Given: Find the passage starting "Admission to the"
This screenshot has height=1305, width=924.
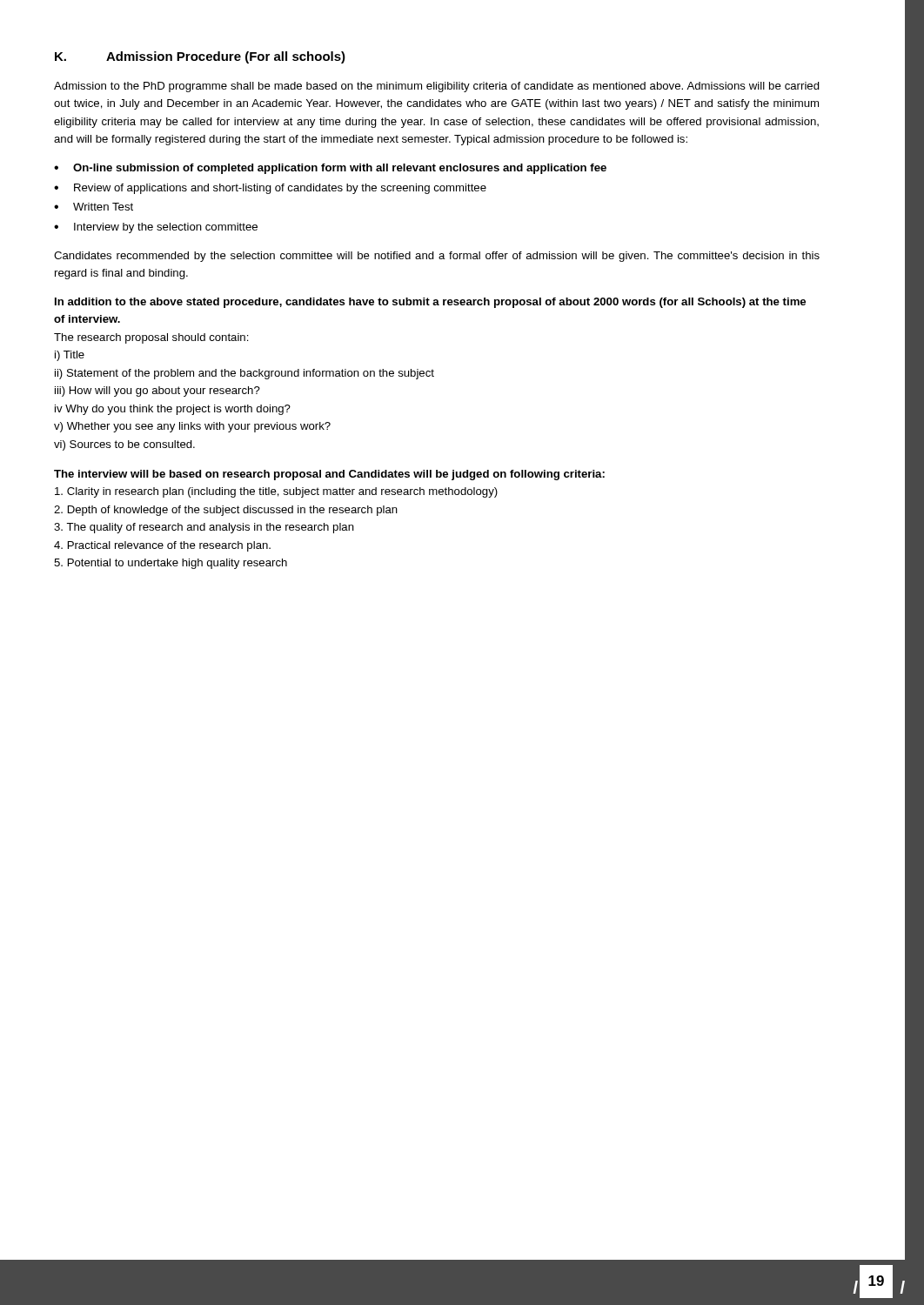Looking at the screenshot, I should pos(437,112).
